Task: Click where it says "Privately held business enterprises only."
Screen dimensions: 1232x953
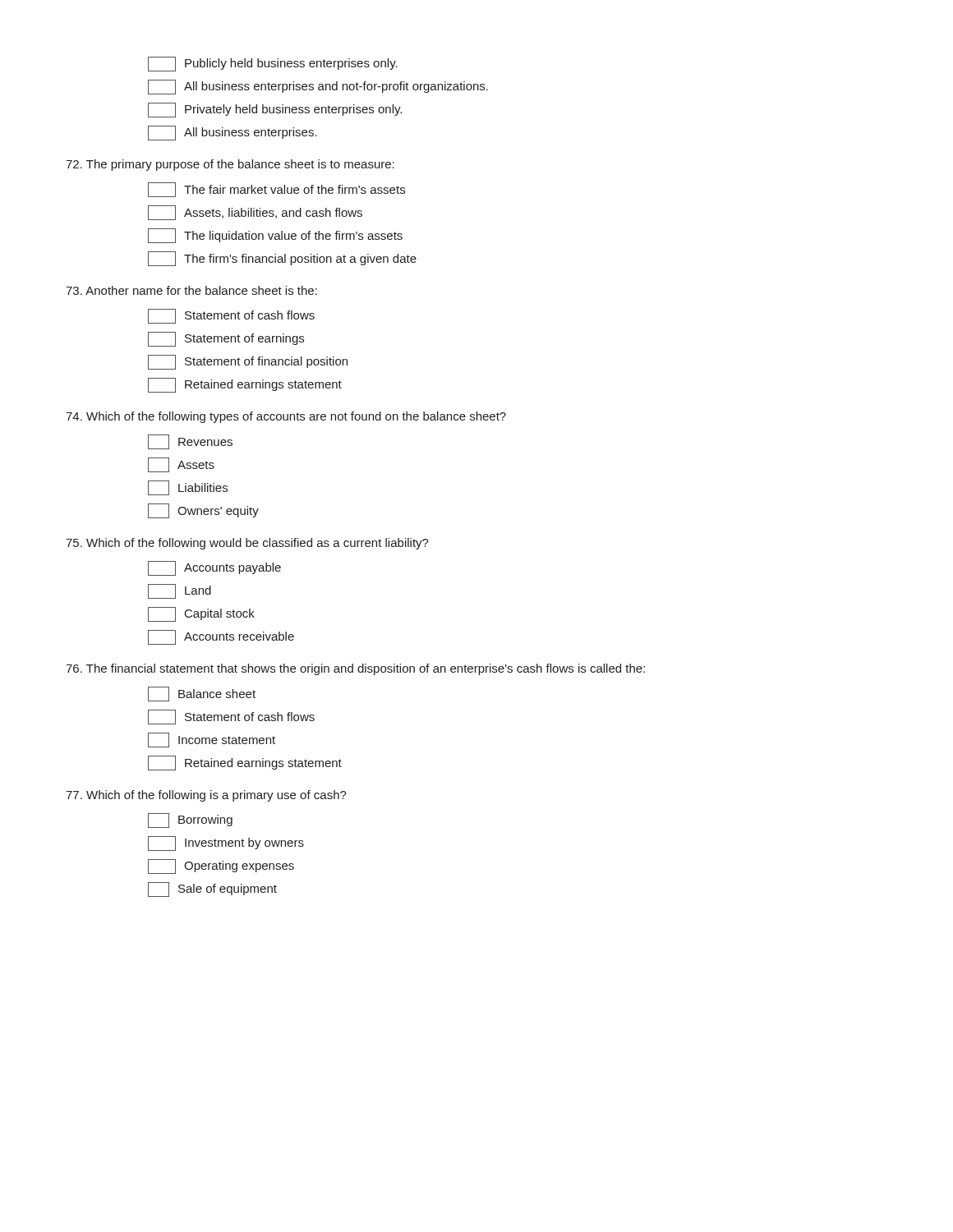Action: click(x=275, y=109)
